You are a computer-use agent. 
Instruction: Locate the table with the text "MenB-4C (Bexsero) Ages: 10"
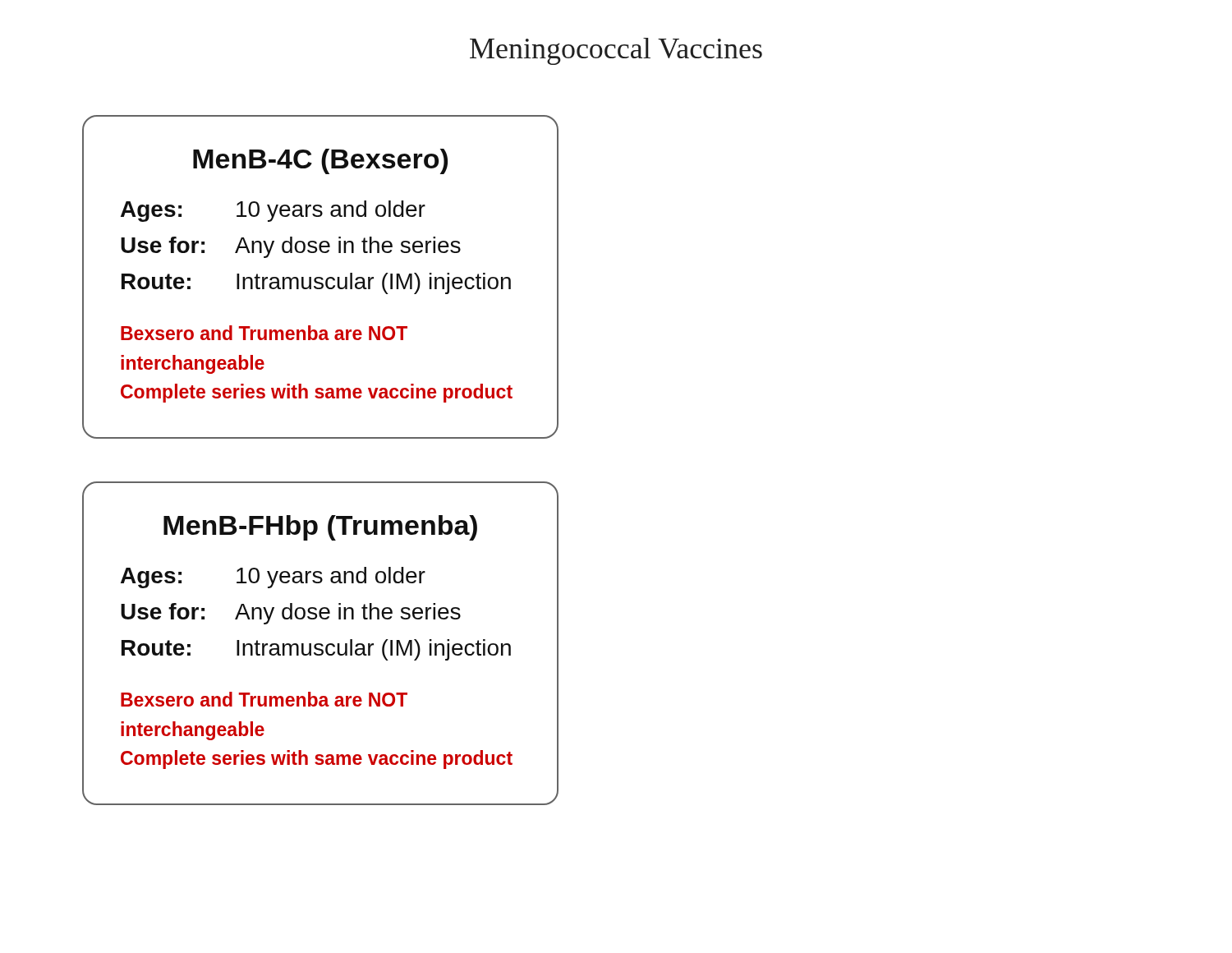pyautogui.click(x=320, y=277)
